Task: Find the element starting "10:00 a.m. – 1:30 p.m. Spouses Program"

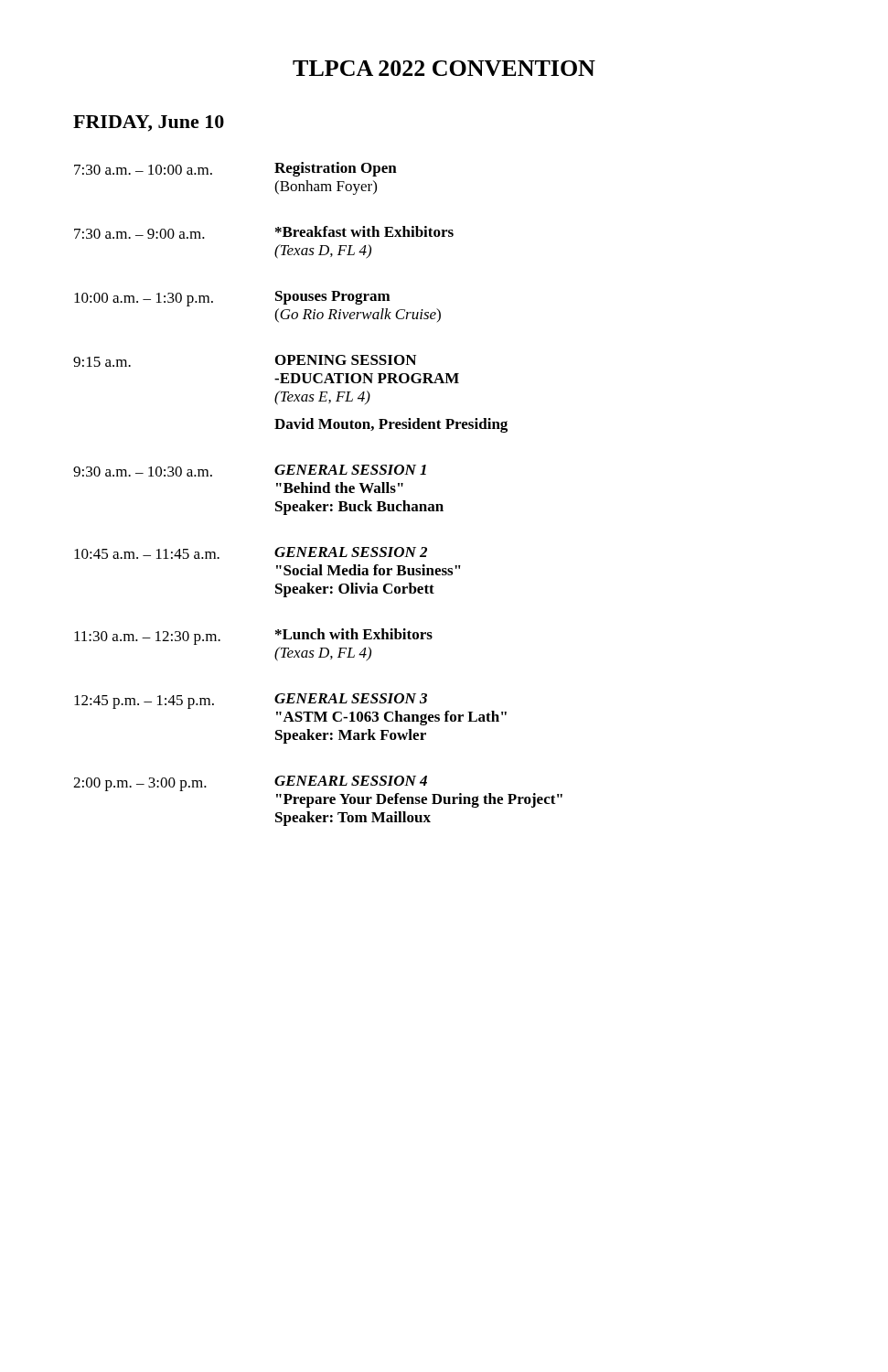Action: [x=444, y=305]
